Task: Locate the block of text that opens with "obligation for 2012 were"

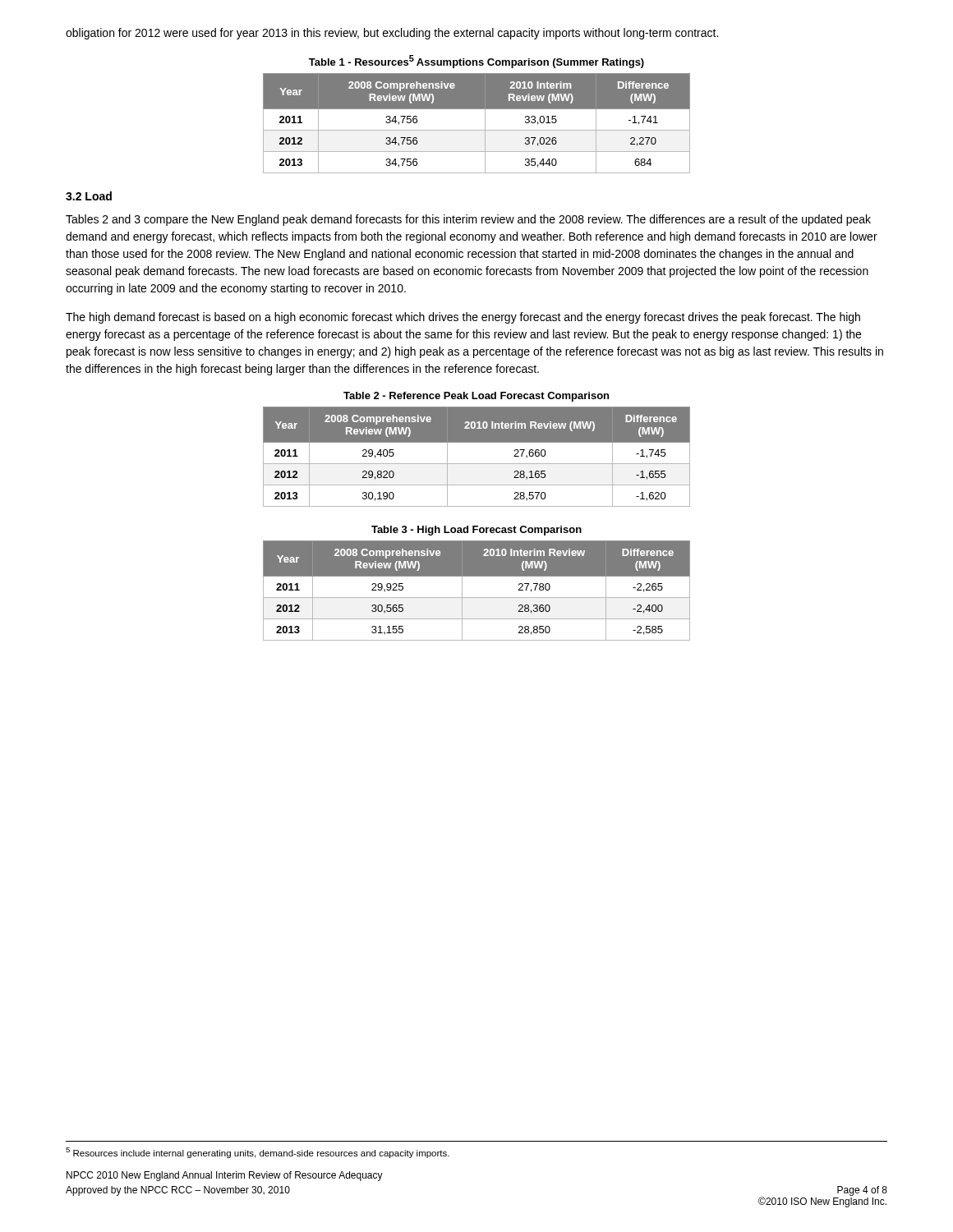Action: click(x=392, y=33)
